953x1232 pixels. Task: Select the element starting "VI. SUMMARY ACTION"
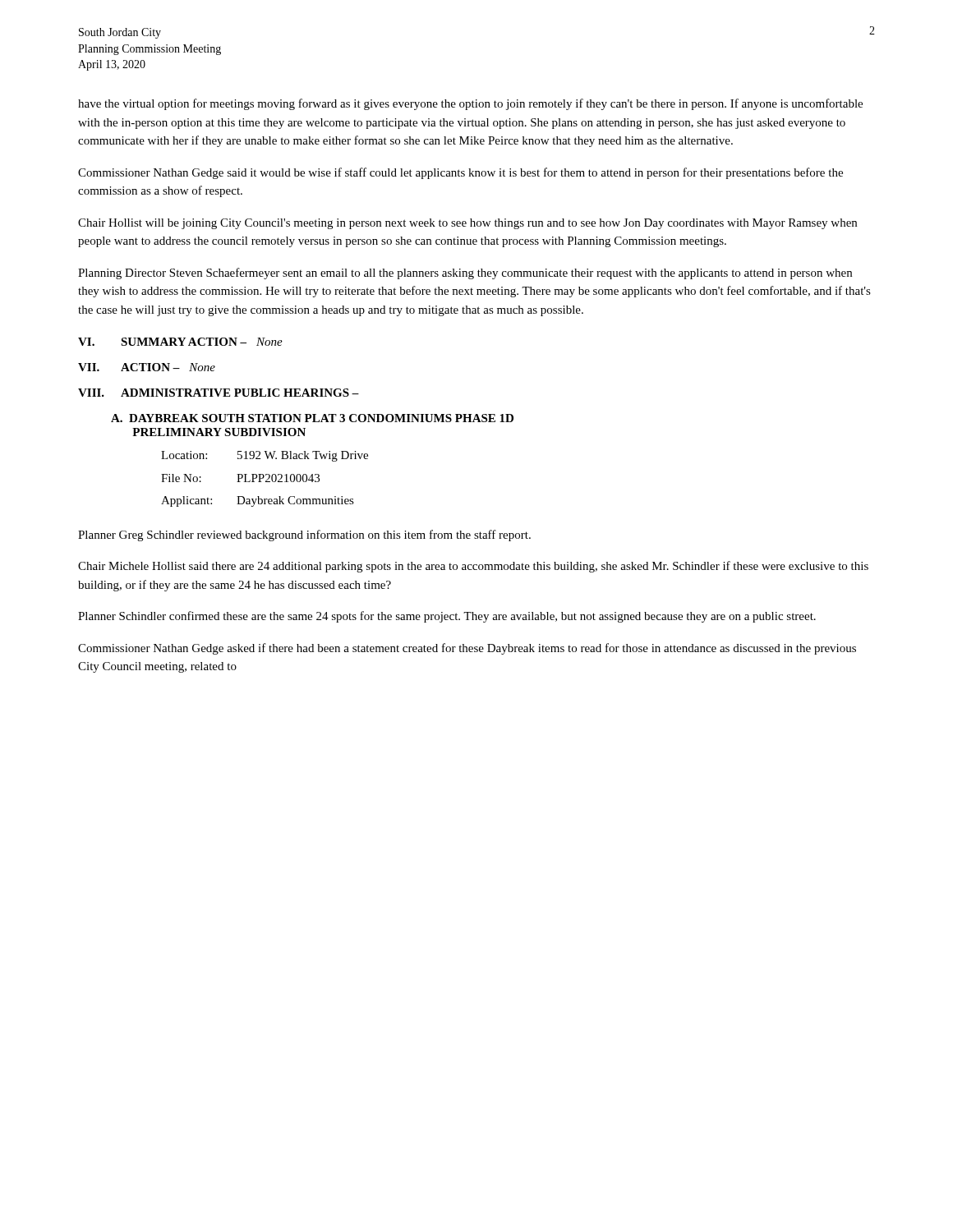click(x=180, y=342)
